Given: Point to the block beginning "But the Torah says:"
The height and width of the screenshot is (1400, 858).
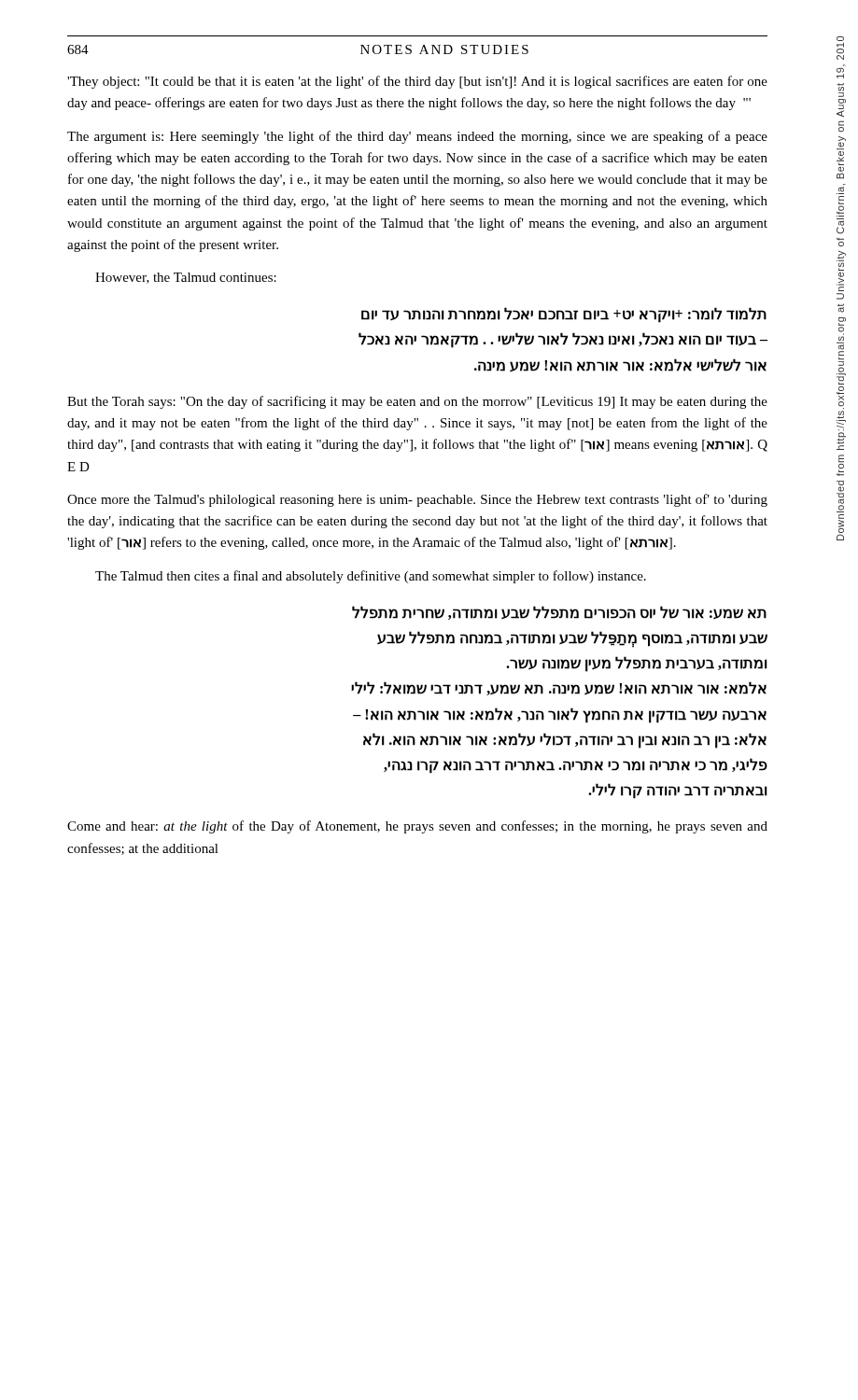Looking at the screenshot, I should point(417,434).
